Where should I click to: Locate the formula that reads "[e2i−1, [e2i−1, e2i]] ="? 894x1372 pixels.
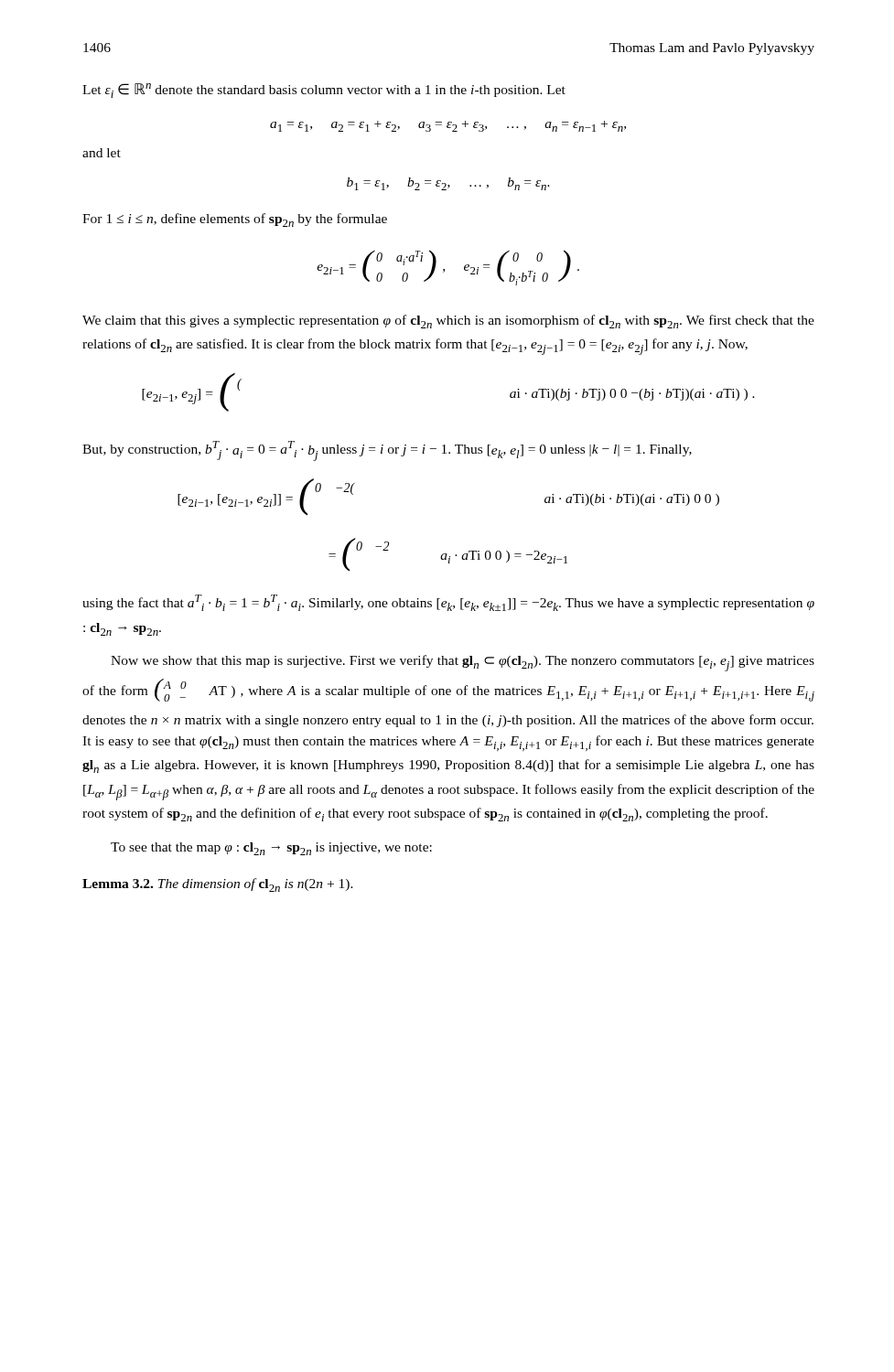click(x=304, y=497)
